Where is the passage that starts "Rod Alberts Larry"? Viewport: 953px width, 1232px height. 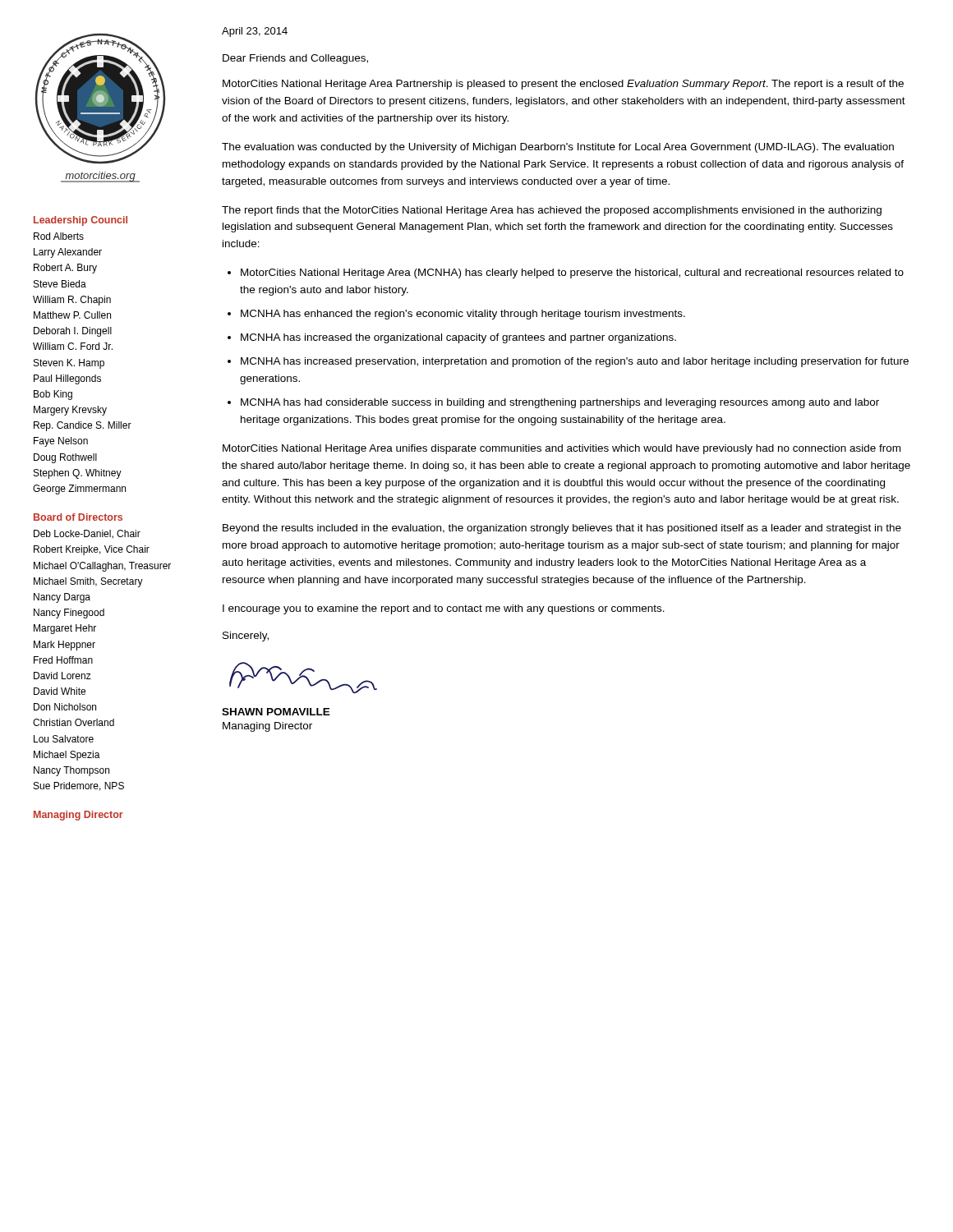(82, 363)
